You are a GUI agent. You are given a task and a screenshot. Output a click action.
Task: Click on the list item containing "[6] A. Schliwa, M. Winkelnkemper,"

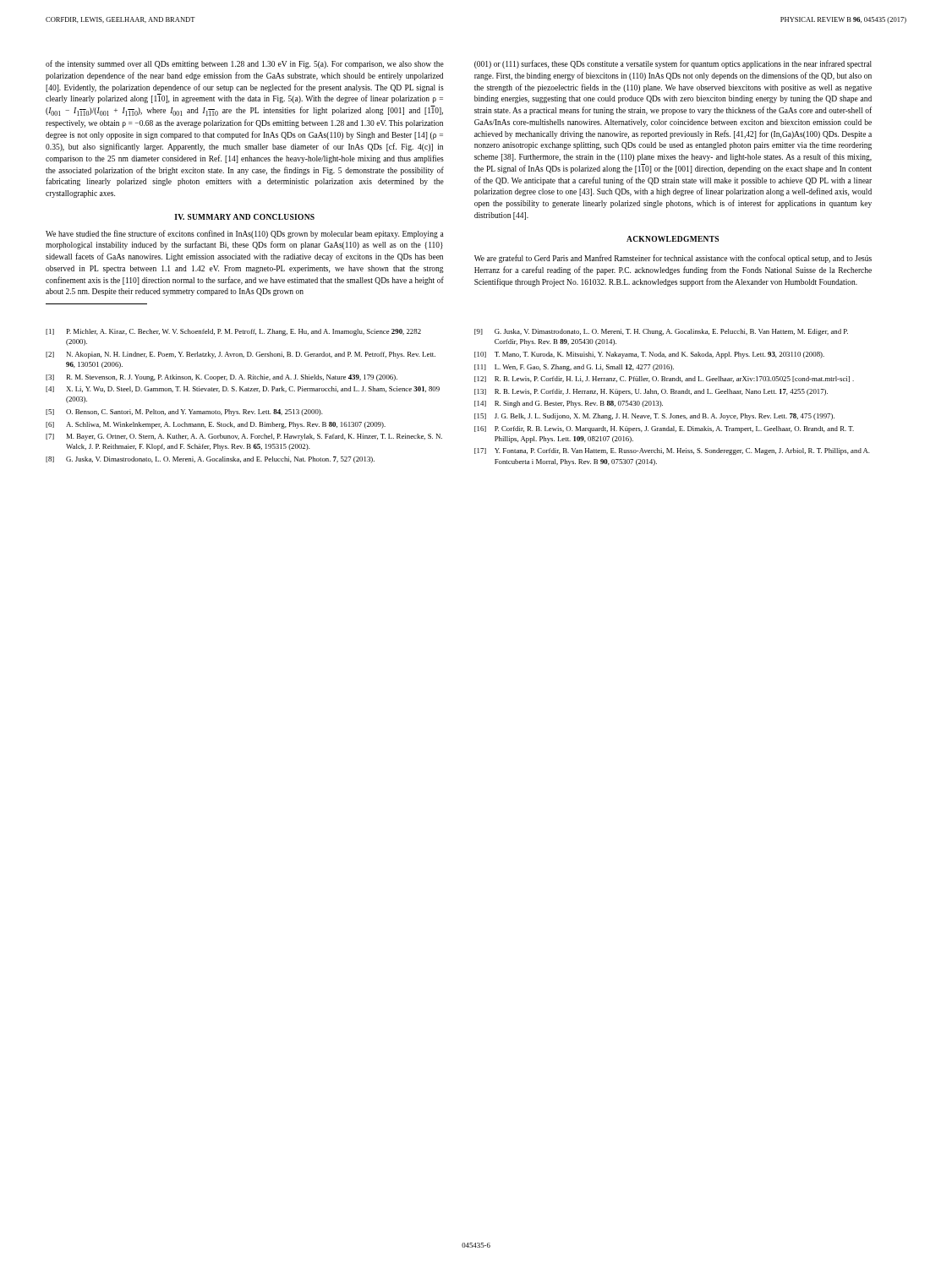(245, 424)
